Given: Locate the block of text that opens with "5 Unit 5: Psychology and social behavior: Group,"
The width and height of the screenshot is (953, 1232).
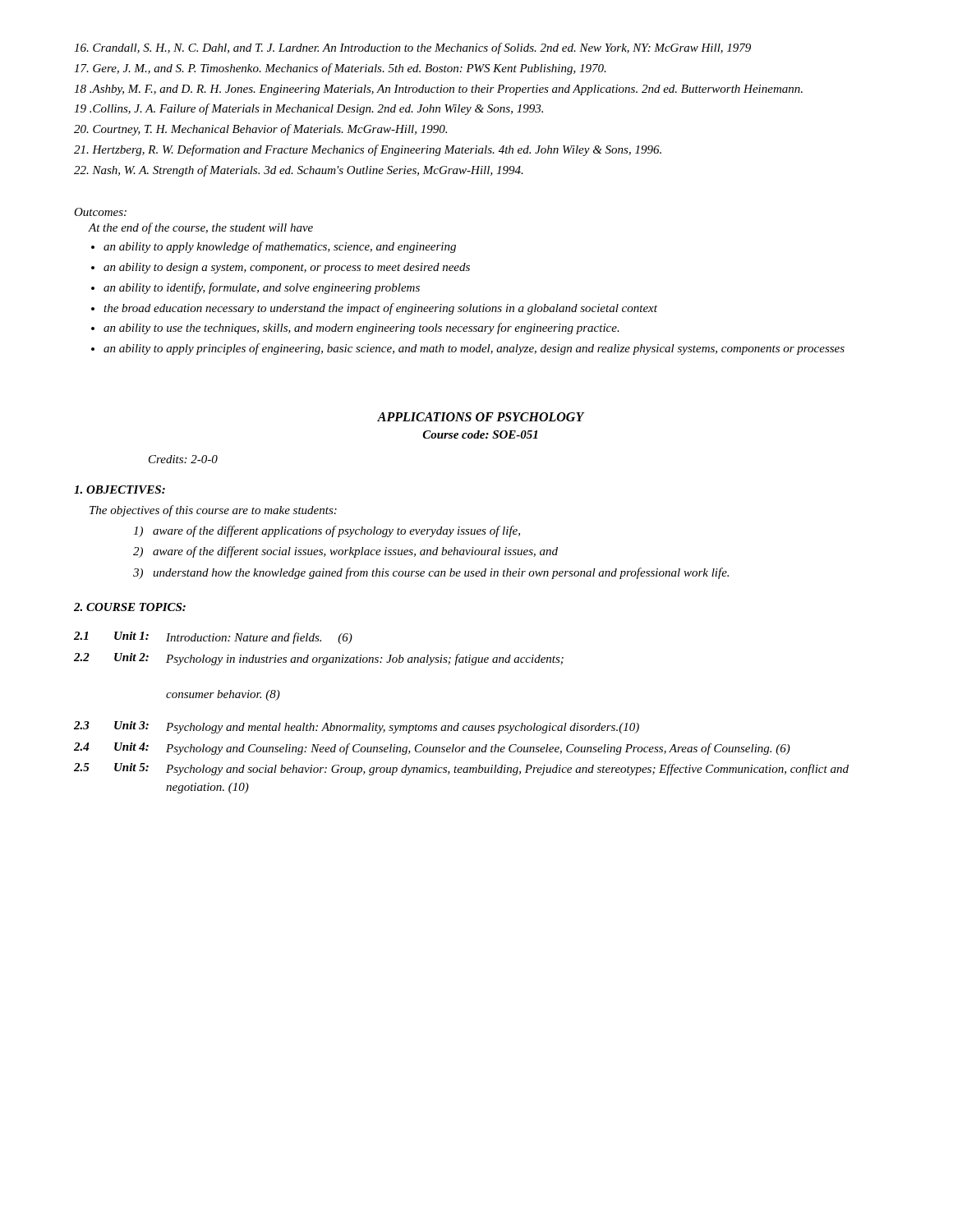Looking at the screenshot, I should tap(481, 779).
